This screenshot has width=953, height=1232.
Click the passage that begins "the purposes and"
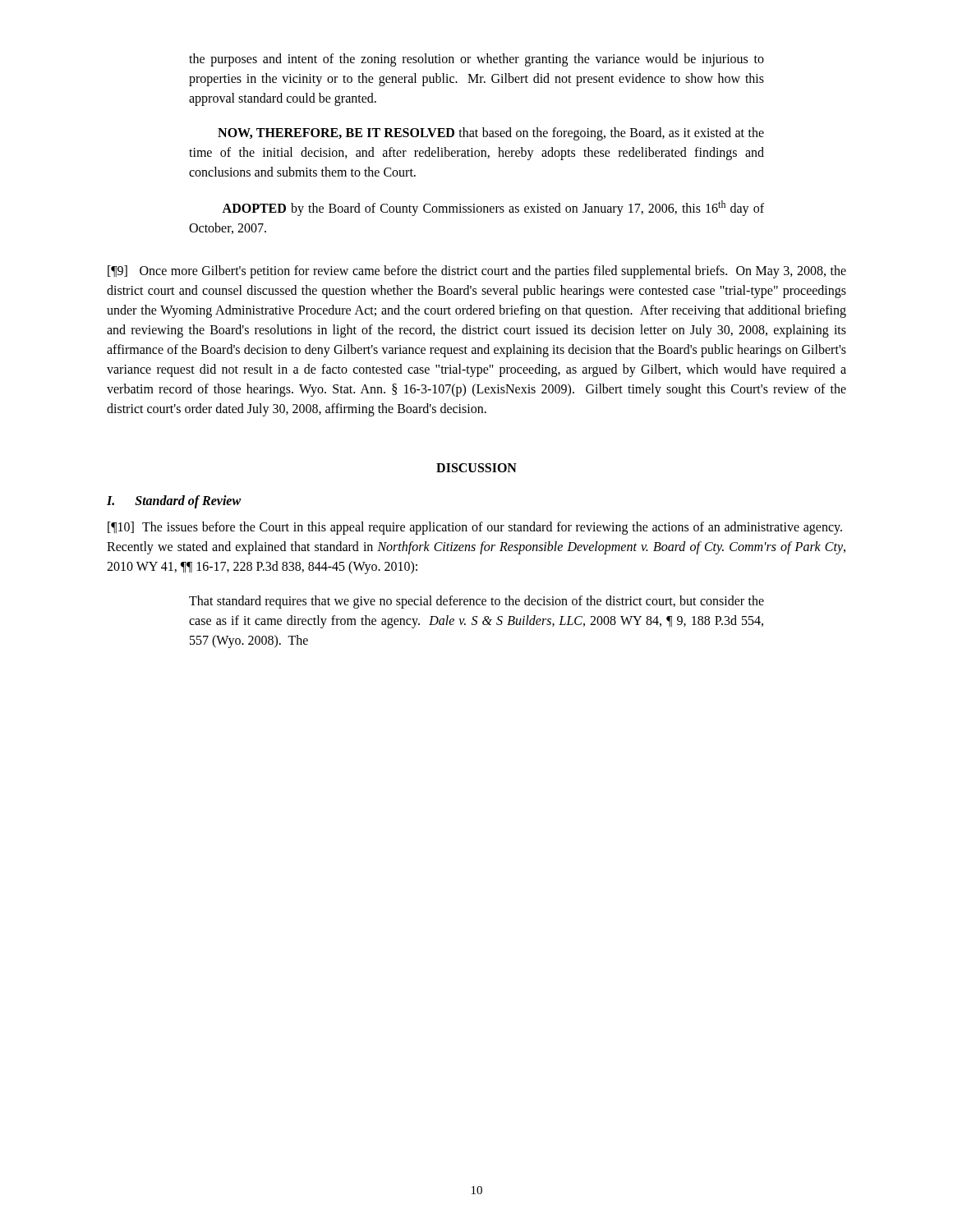[x=476, y=78]
